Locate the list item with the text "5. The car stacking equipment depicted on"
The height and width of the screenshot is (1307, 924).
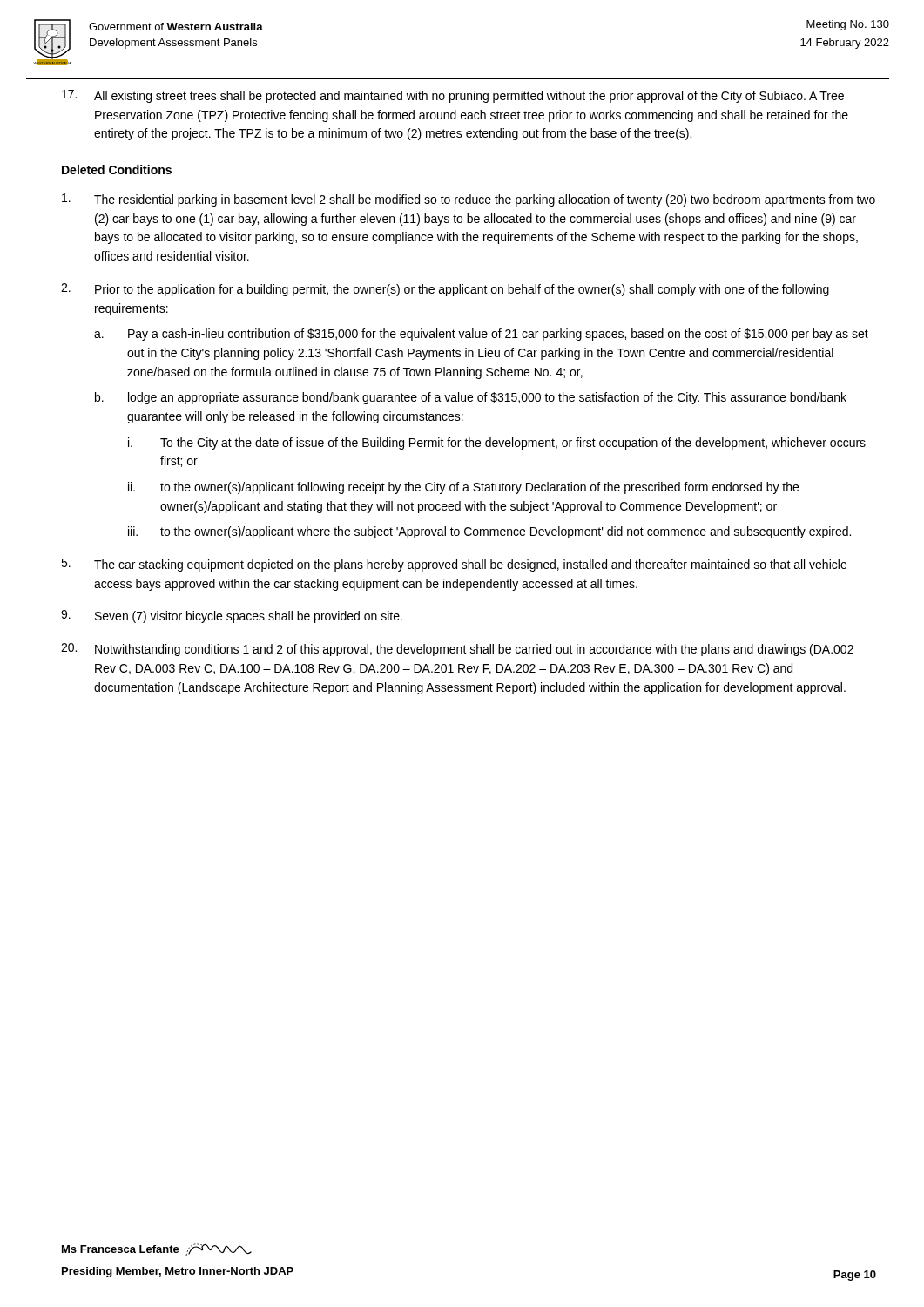tap(469, 575)
